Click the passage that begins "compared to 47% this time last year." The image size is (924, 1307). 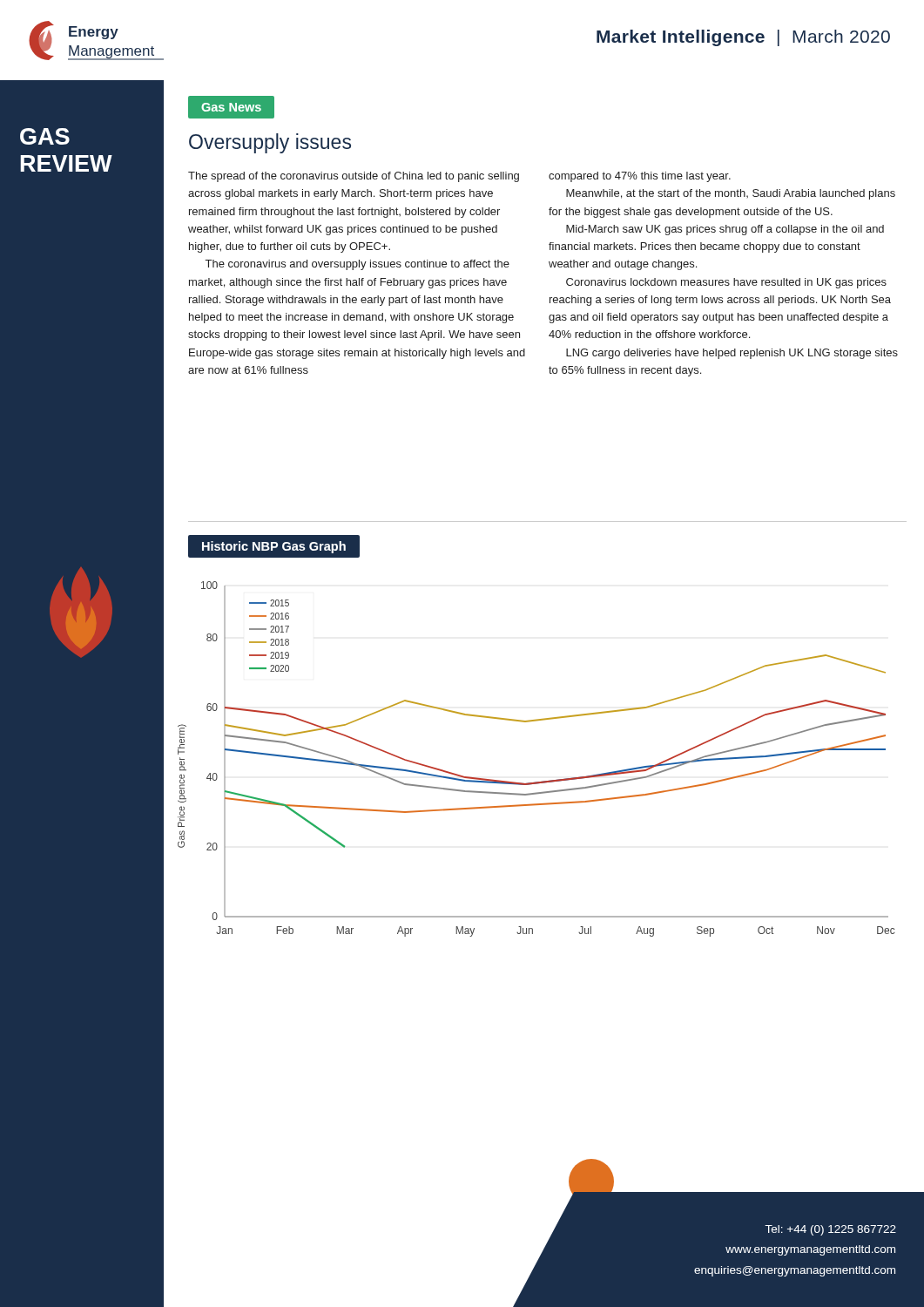click(x=724, y=274)
